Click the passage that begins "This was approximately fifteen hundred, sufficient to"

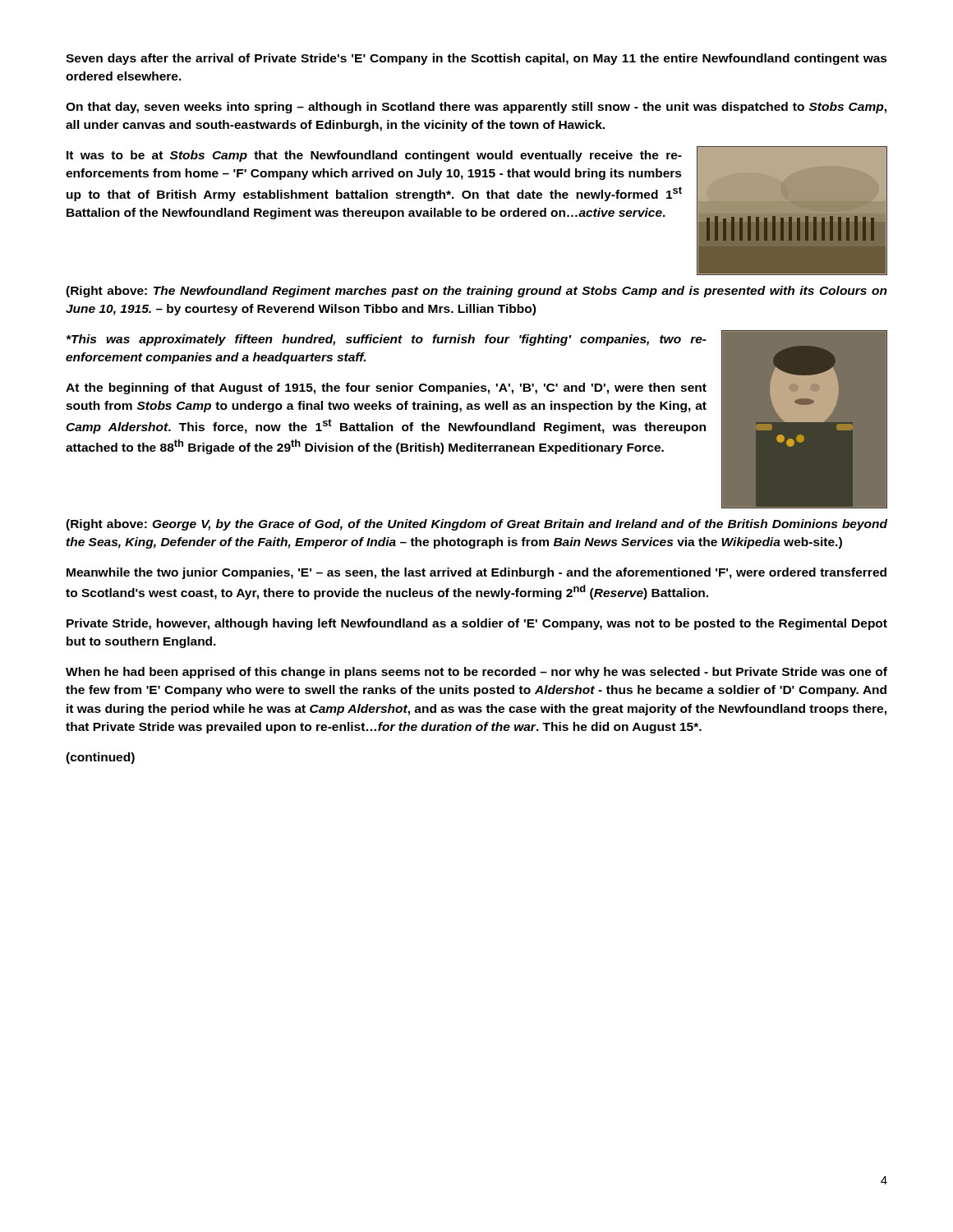[x=386, y=348]
